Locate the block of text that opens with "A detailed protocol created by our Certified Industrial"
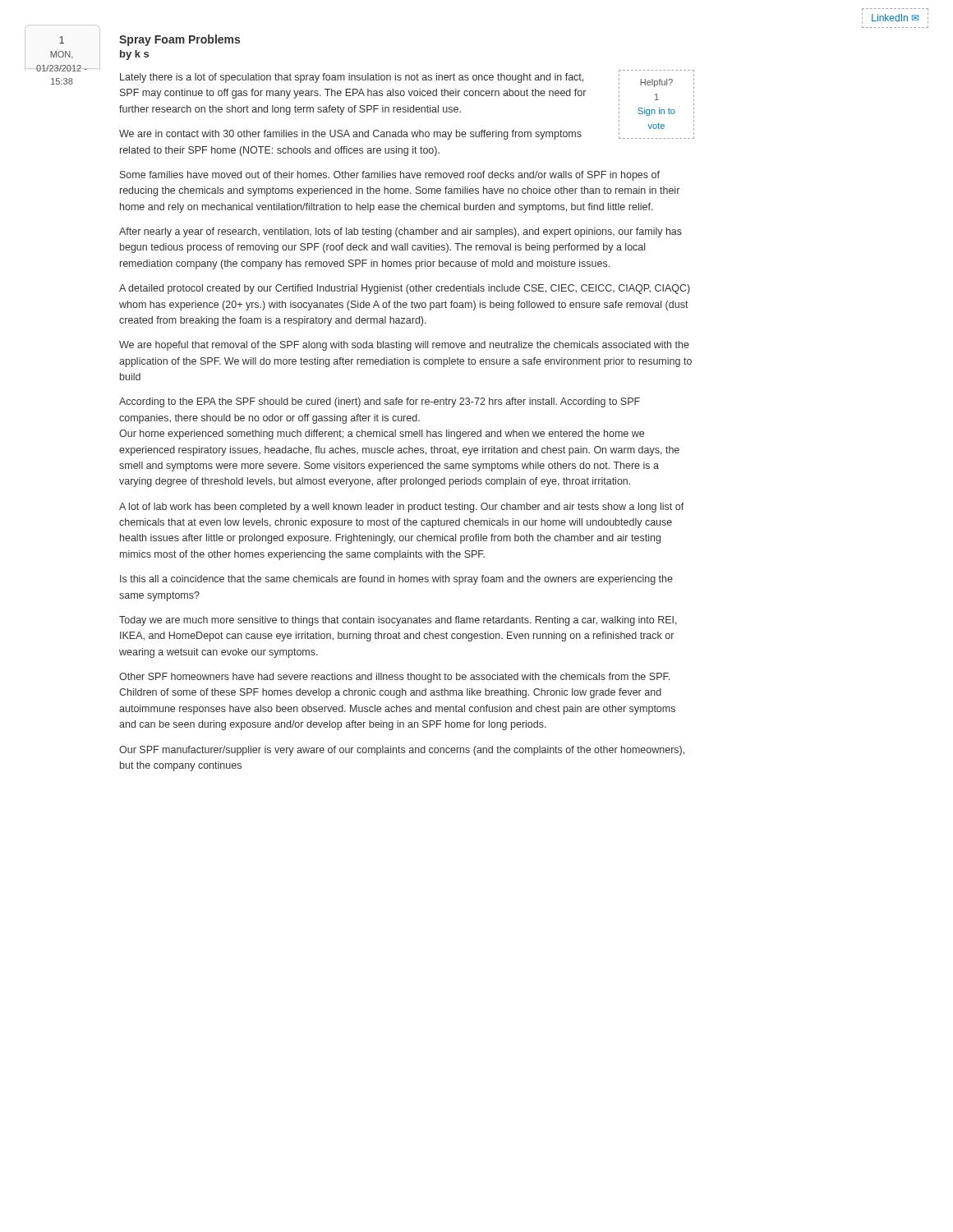The image size is (953, 1232). [405, 304]
